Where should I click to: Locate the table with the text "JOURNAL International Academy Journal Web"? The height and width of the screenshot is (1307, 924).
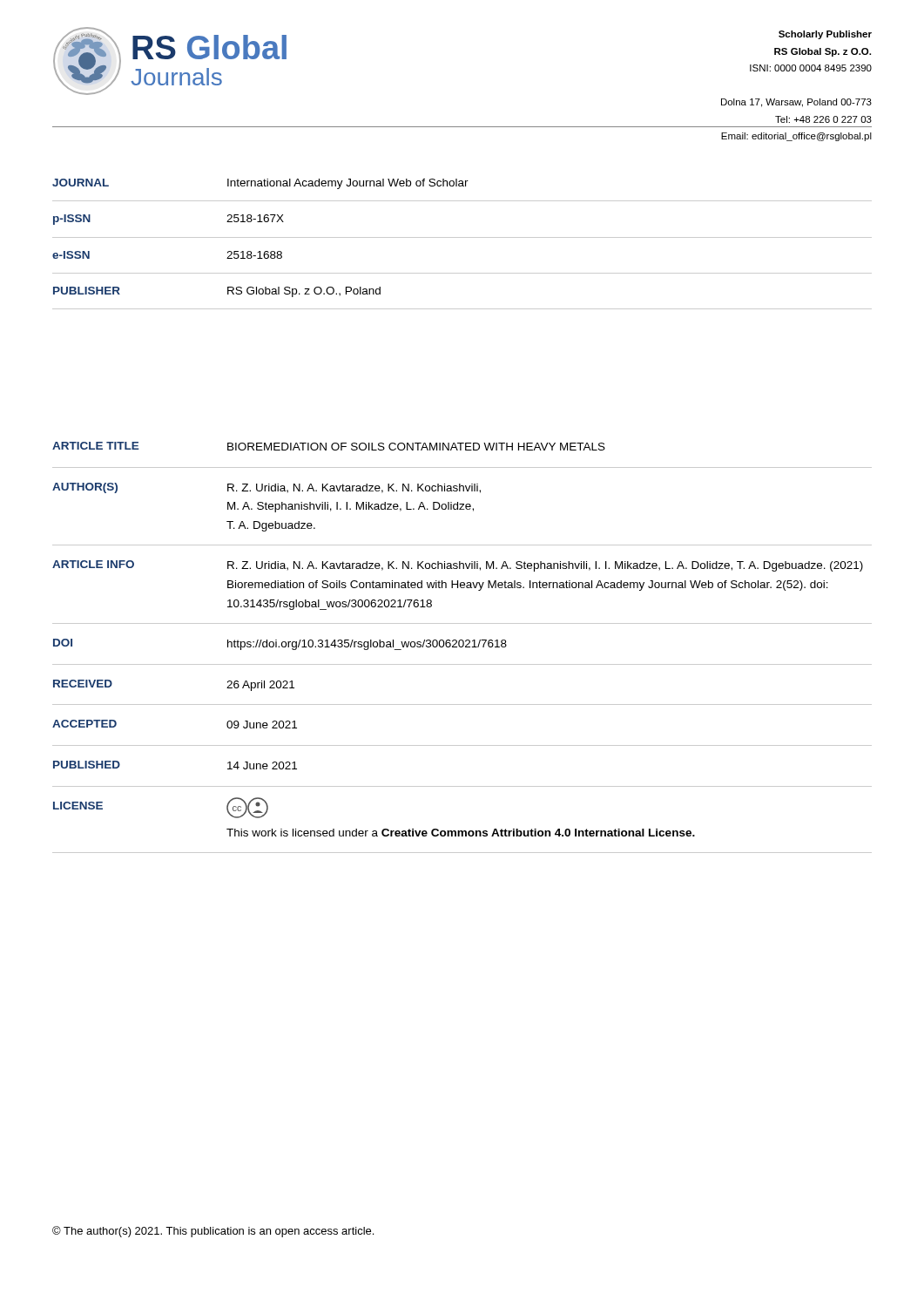462,237
